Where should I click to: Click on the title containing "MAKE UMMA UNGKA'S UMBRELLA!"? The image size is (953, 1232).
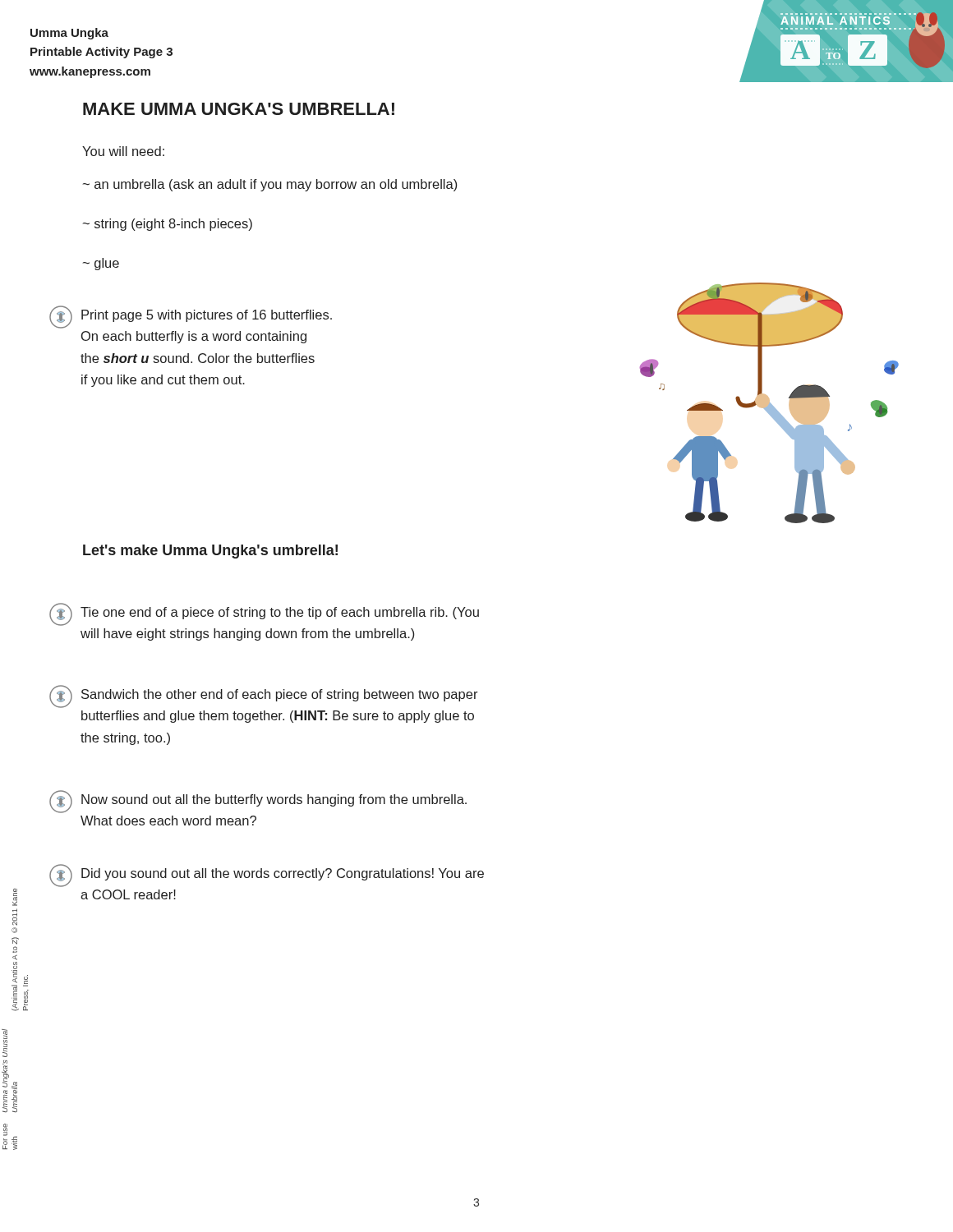click(239, 109)
